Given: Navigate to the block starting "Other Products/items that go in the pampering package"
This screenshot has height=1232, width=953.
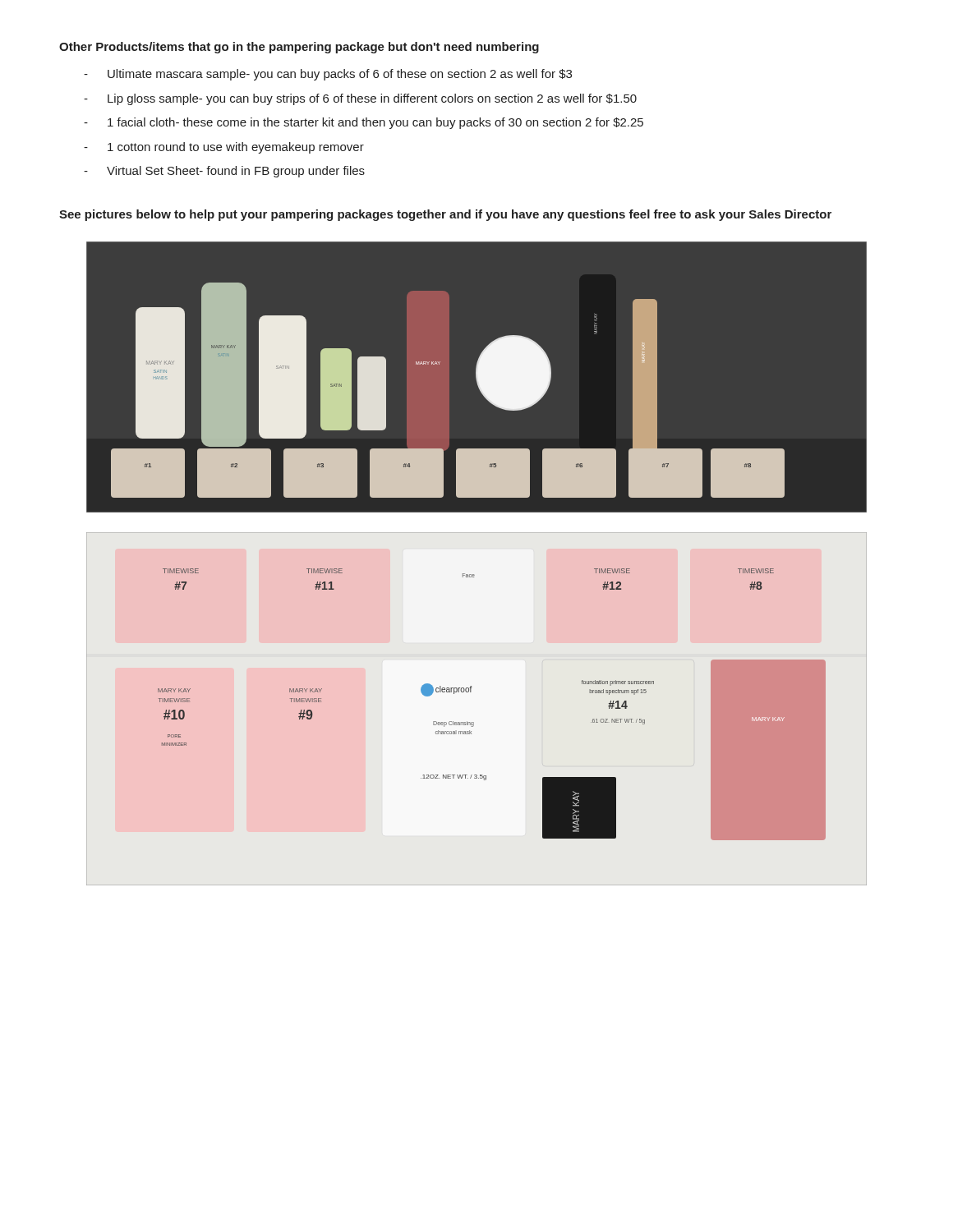Looking at the screenshot, I should pyautogui.click(x=299, y=46).
